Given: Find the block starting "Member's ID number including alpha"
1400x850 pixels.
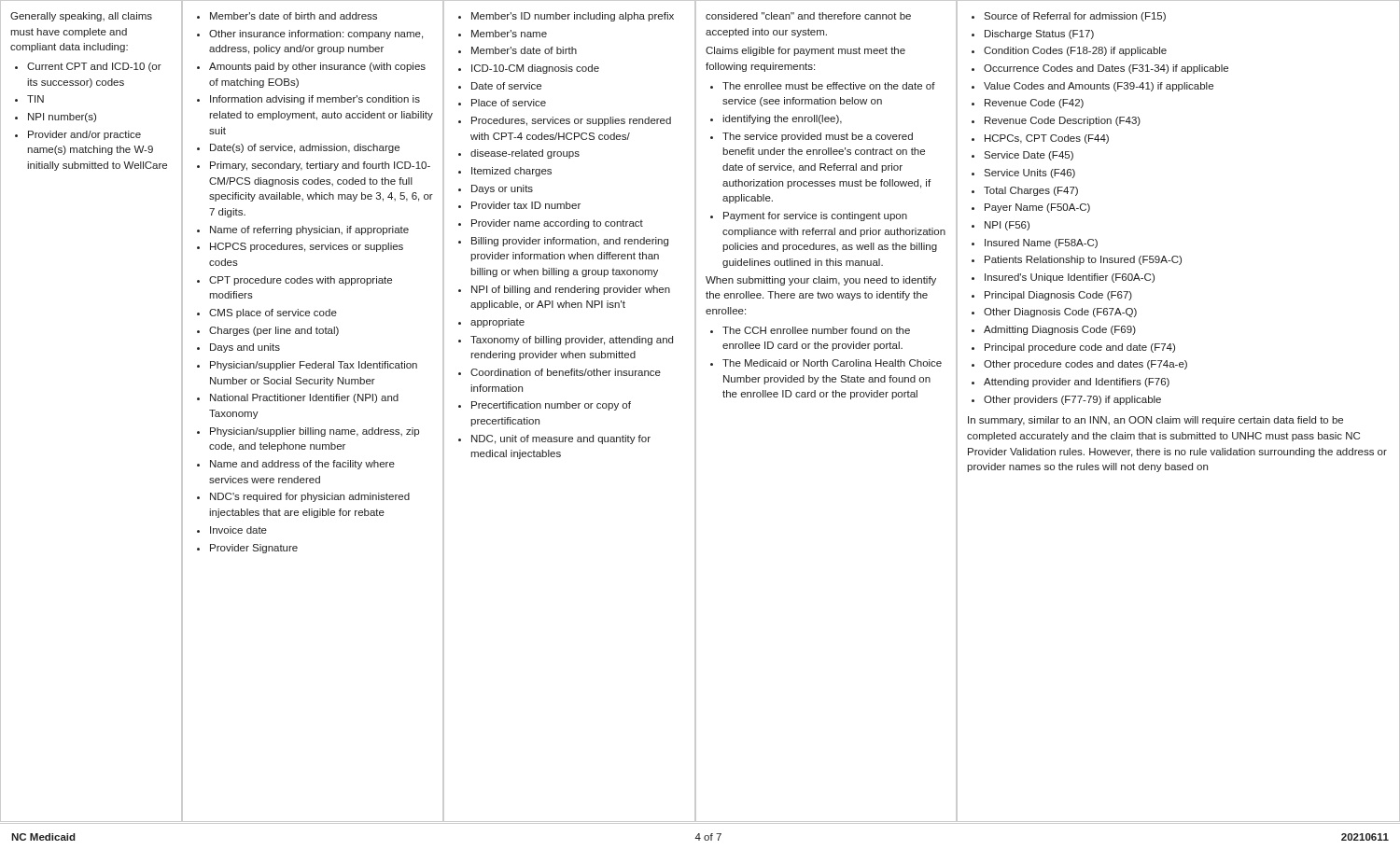Looking at the screenshot, I should point(569,235).
